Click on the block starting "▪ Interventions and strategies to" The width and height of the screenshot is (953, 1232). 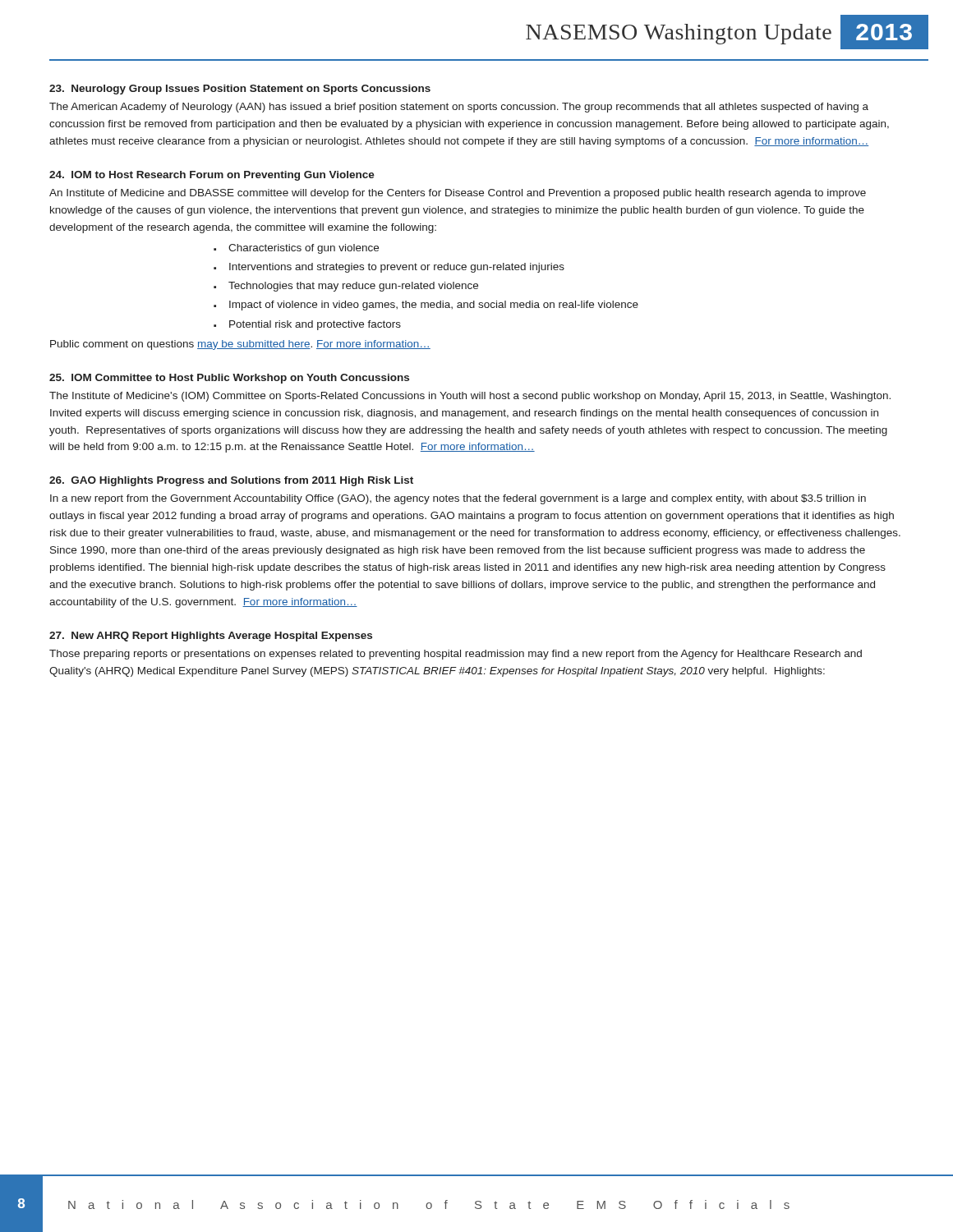[559, 267]
